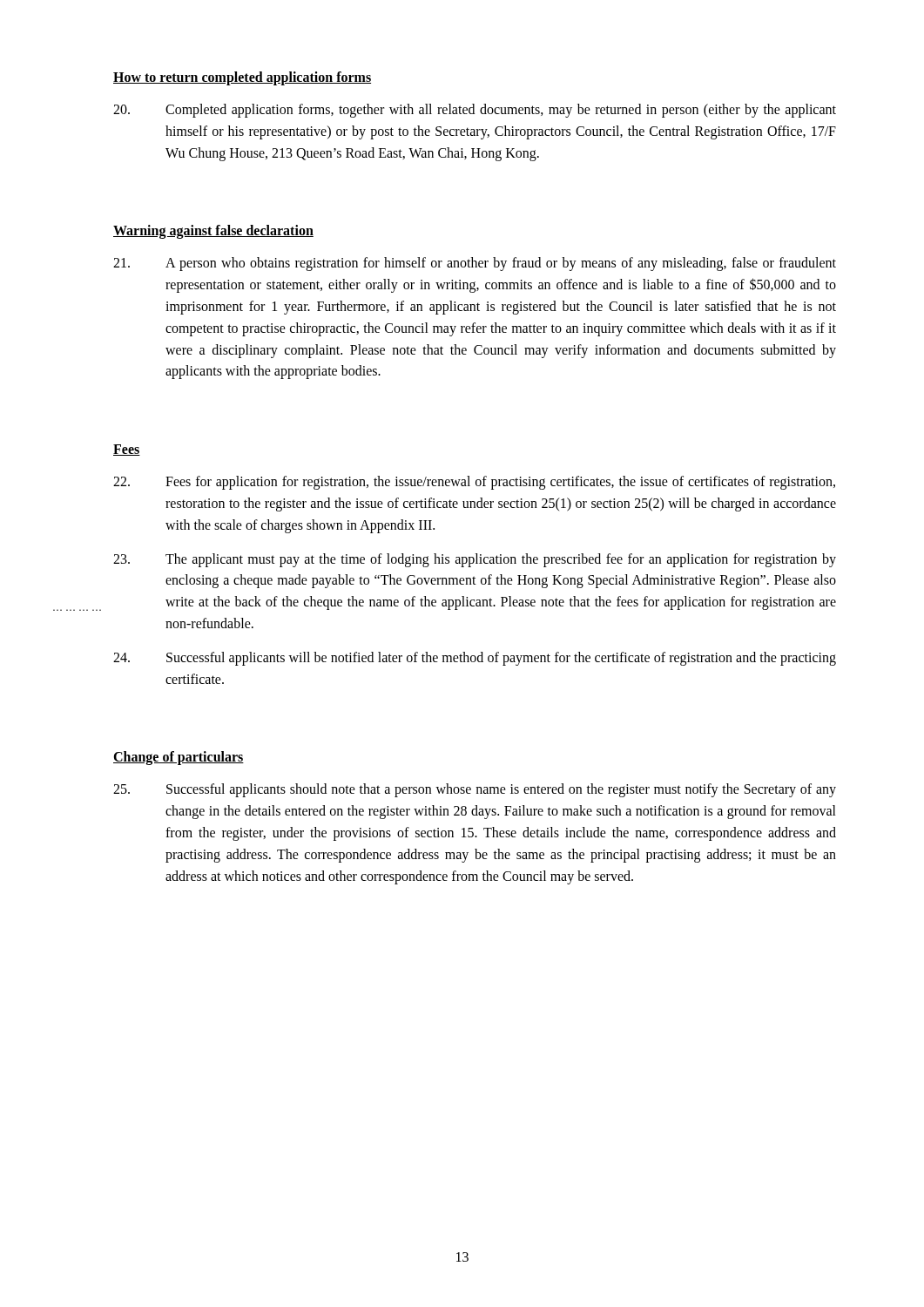
Task: Point to the block starting "Completed application forms, together with"
Action: click(475, 132)
